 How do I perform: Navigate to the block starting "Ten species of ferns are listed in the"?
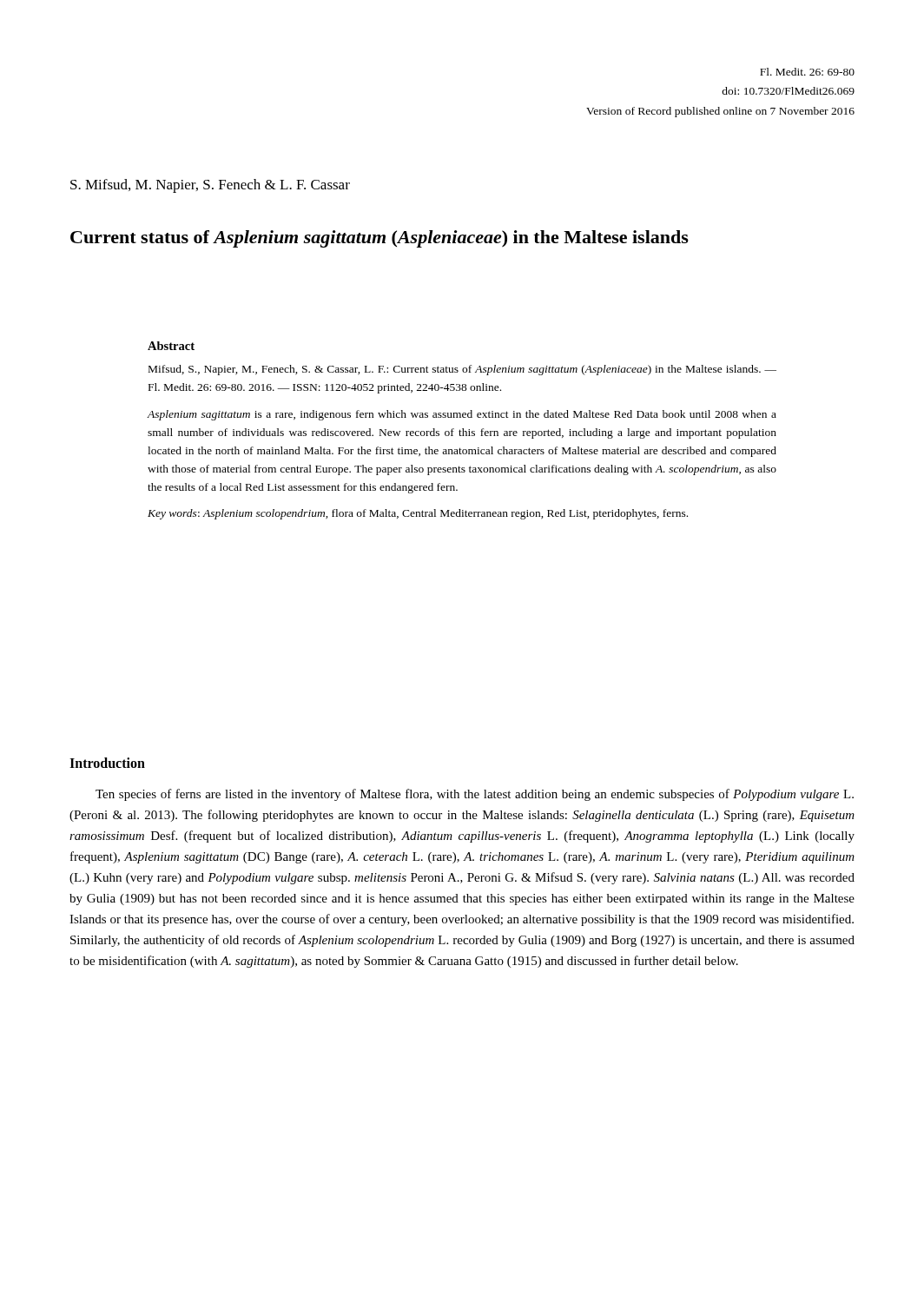[462, 877]
